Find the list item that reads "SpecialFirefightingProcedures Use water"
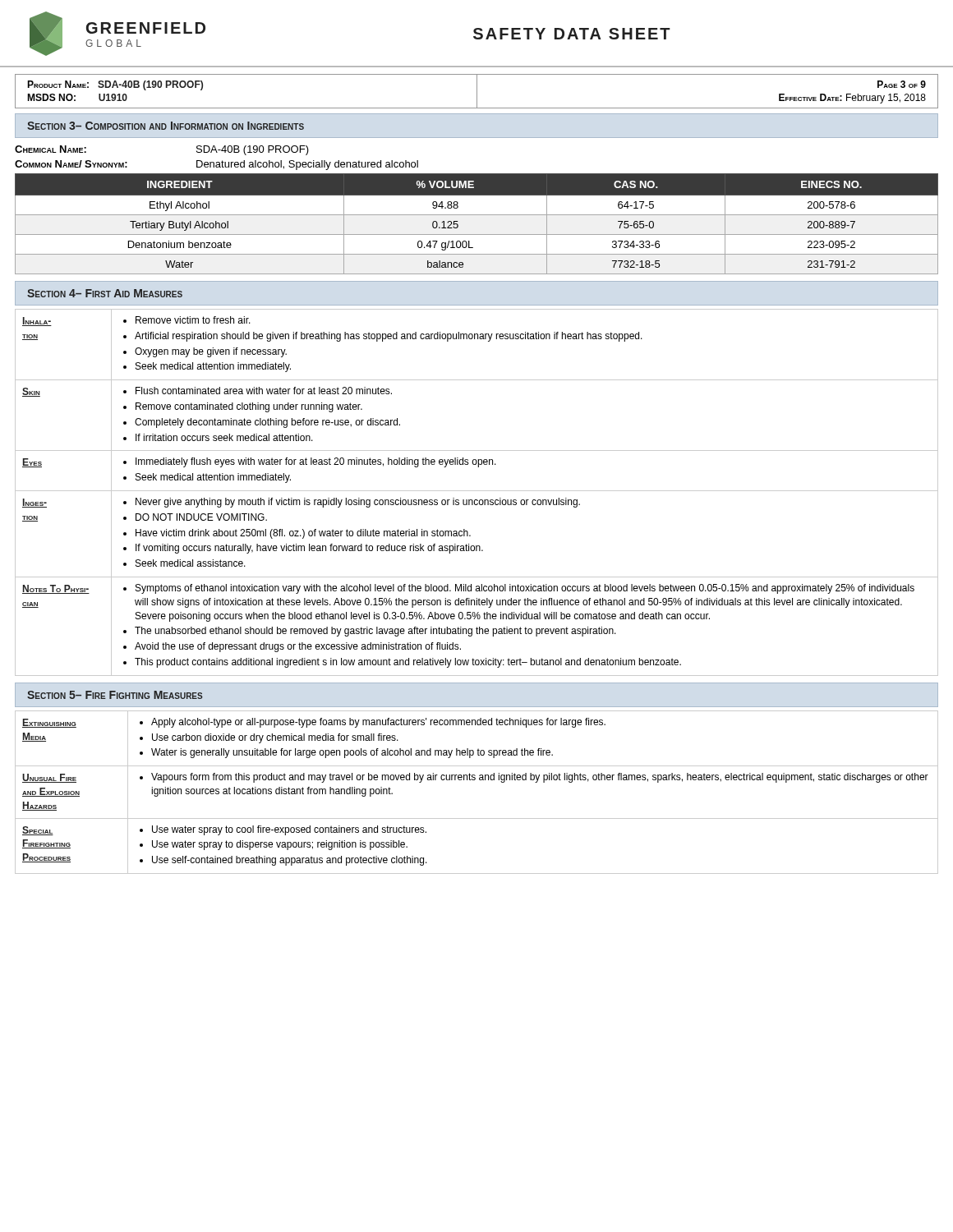 (476, 846)
